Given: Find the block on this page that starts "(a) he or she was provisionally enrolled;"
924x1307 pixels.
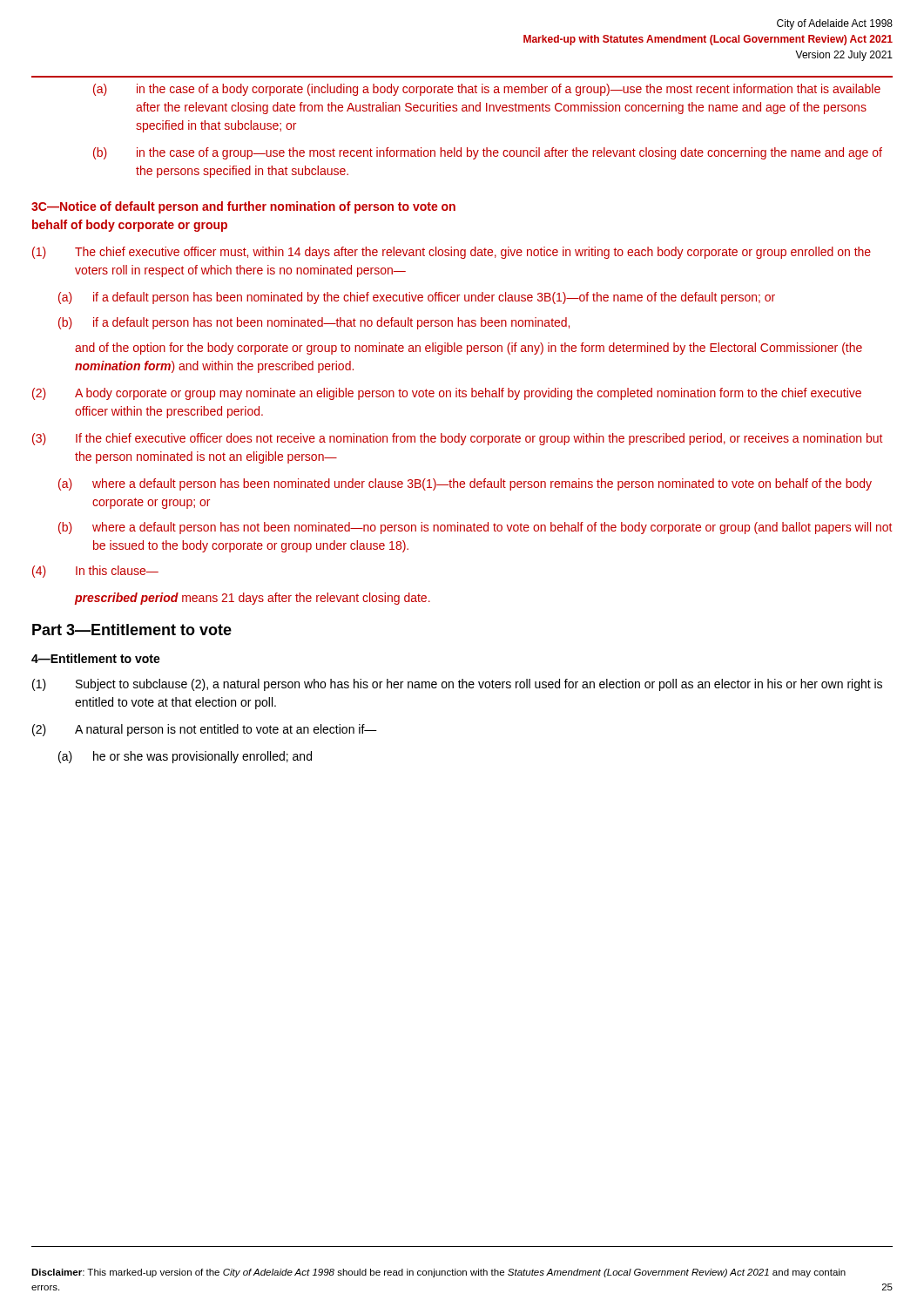Looking at the screenshot, I should tap(202, 757).
